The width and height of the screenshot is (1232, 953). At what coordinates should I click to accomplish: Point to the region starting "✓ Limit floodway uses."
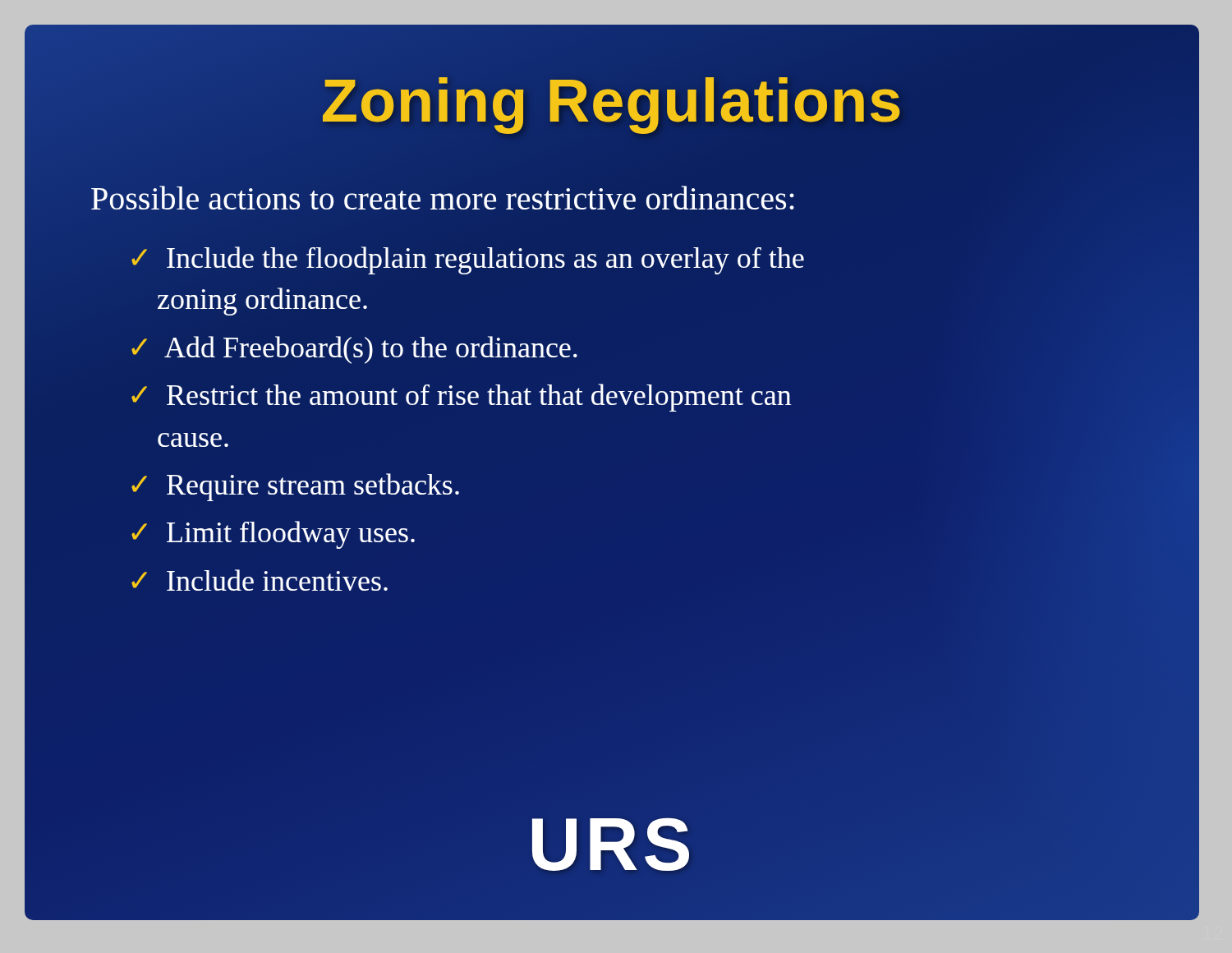click(272, 533)
